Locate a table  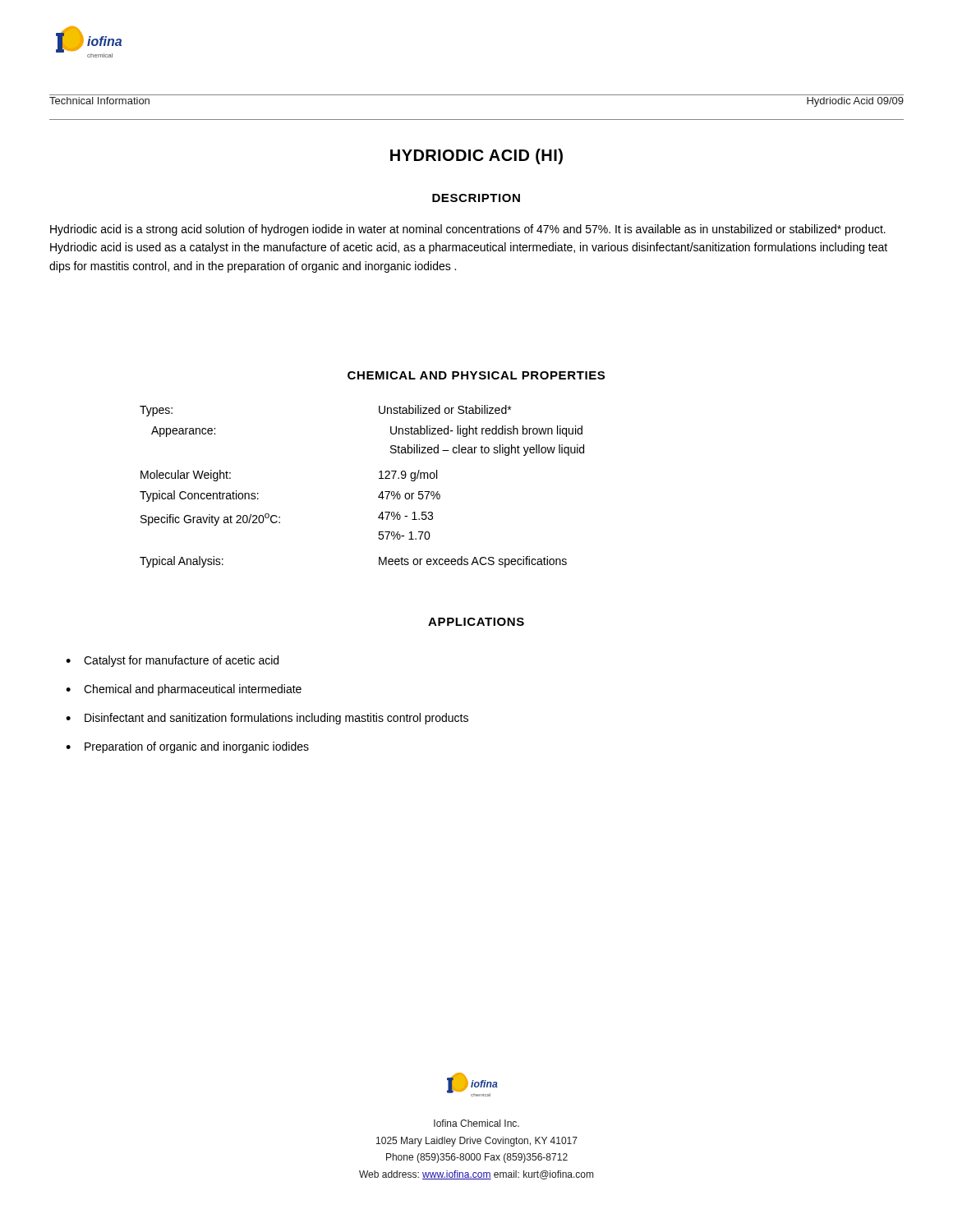click(x=522, y=487)
